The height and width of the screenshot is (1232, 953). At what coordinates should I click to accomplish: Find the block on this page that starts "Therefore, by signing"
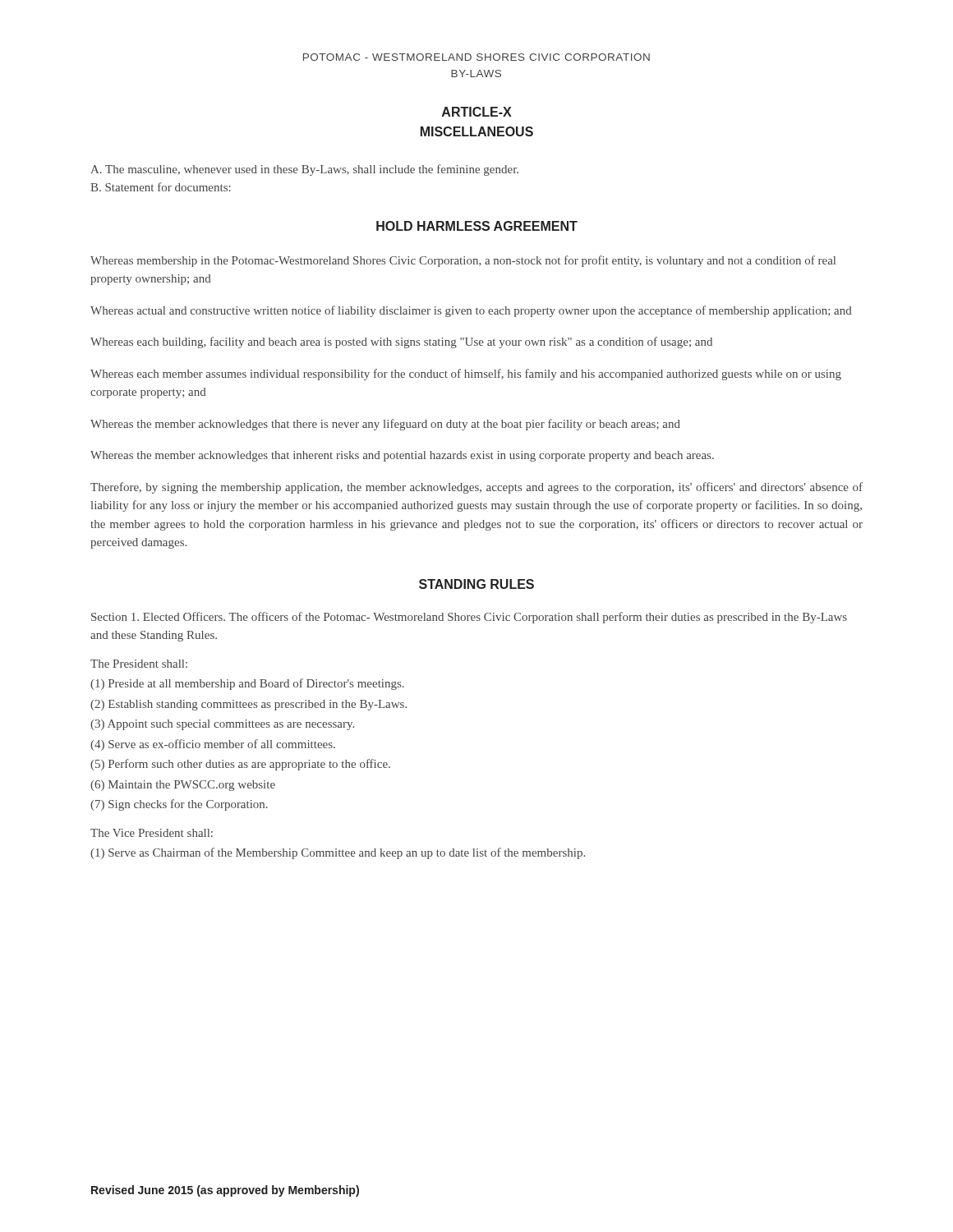click(x=476, y=514)
